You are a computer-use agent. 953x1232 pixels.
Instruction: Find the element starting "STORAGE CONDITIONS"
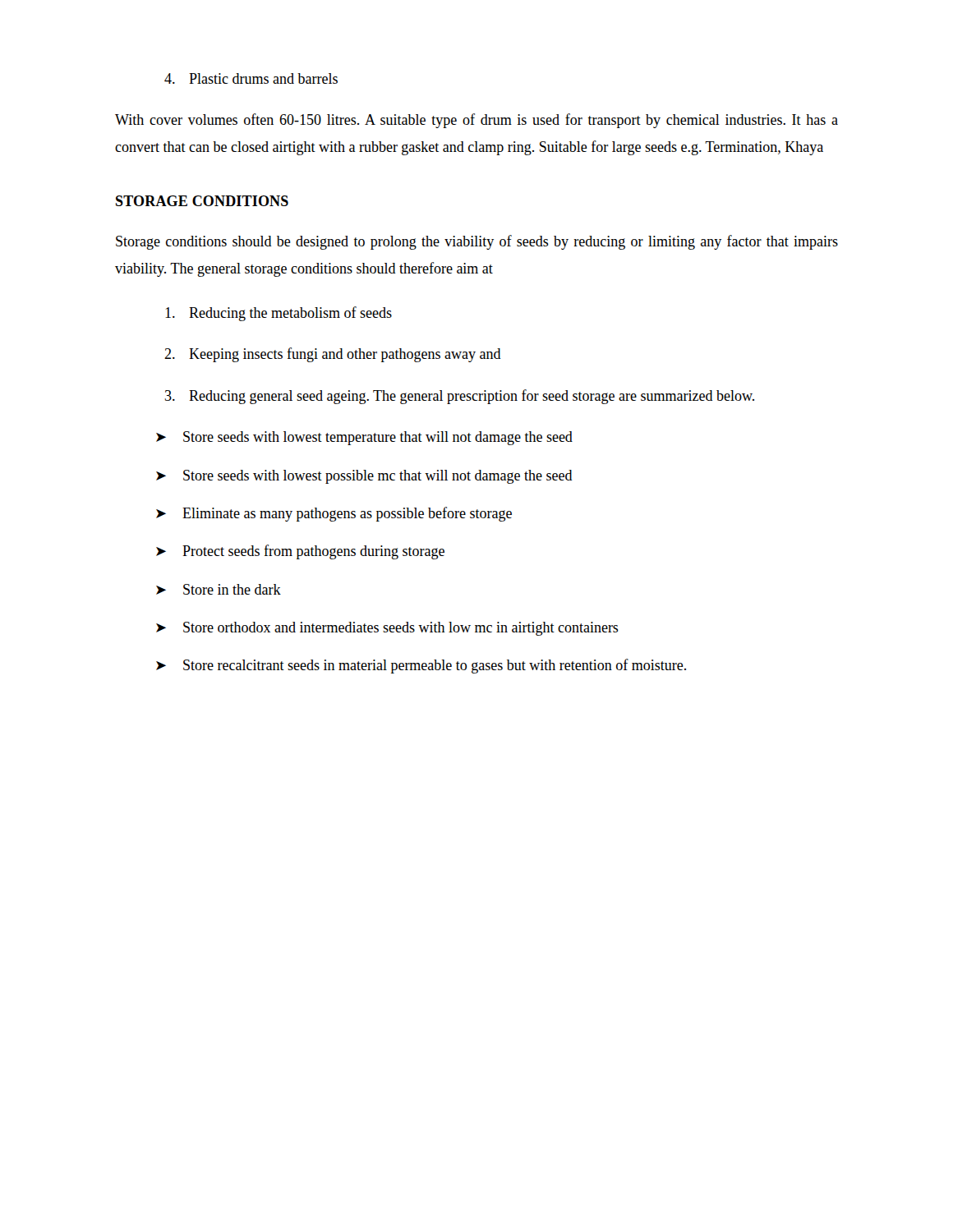pos(202,201)
